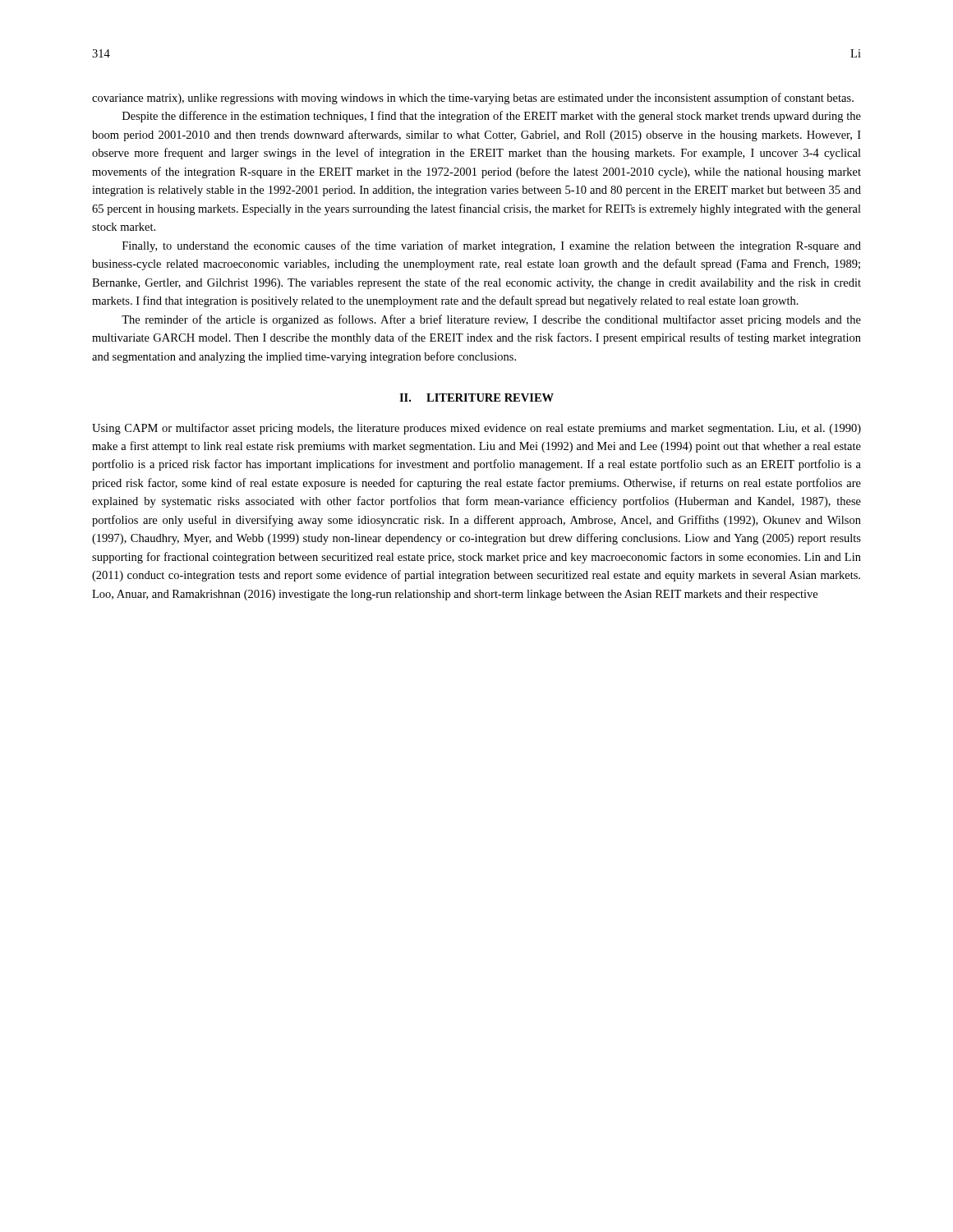This screenshot has height=1232, width=953.
Task: Navigate to the block starting "II. LITERITURE REVIEW"
Action: pos(476,398)
